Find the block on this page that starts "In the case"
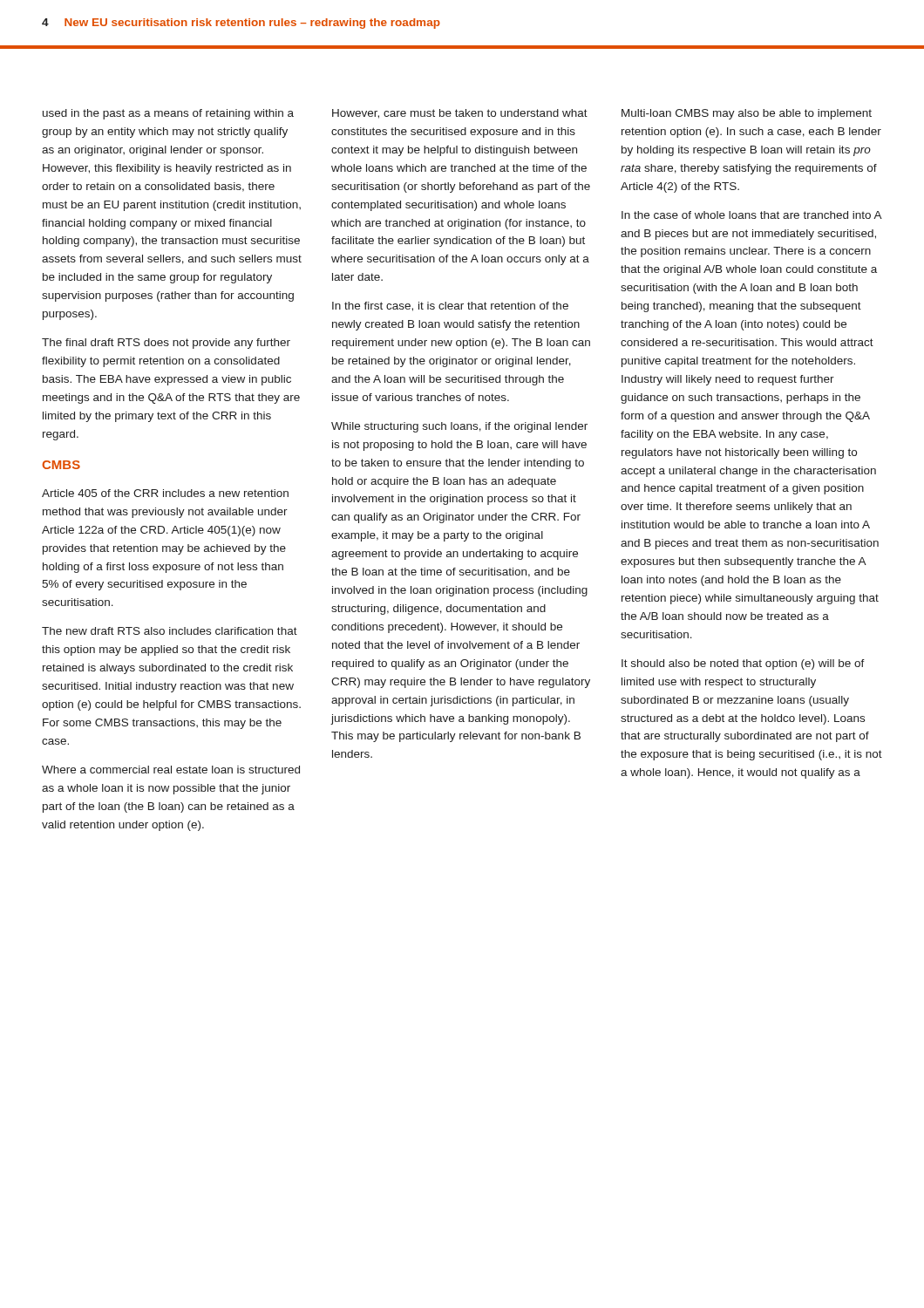Screen dimensions: 1308x924 pyautogui.click(x=751, y=425)
